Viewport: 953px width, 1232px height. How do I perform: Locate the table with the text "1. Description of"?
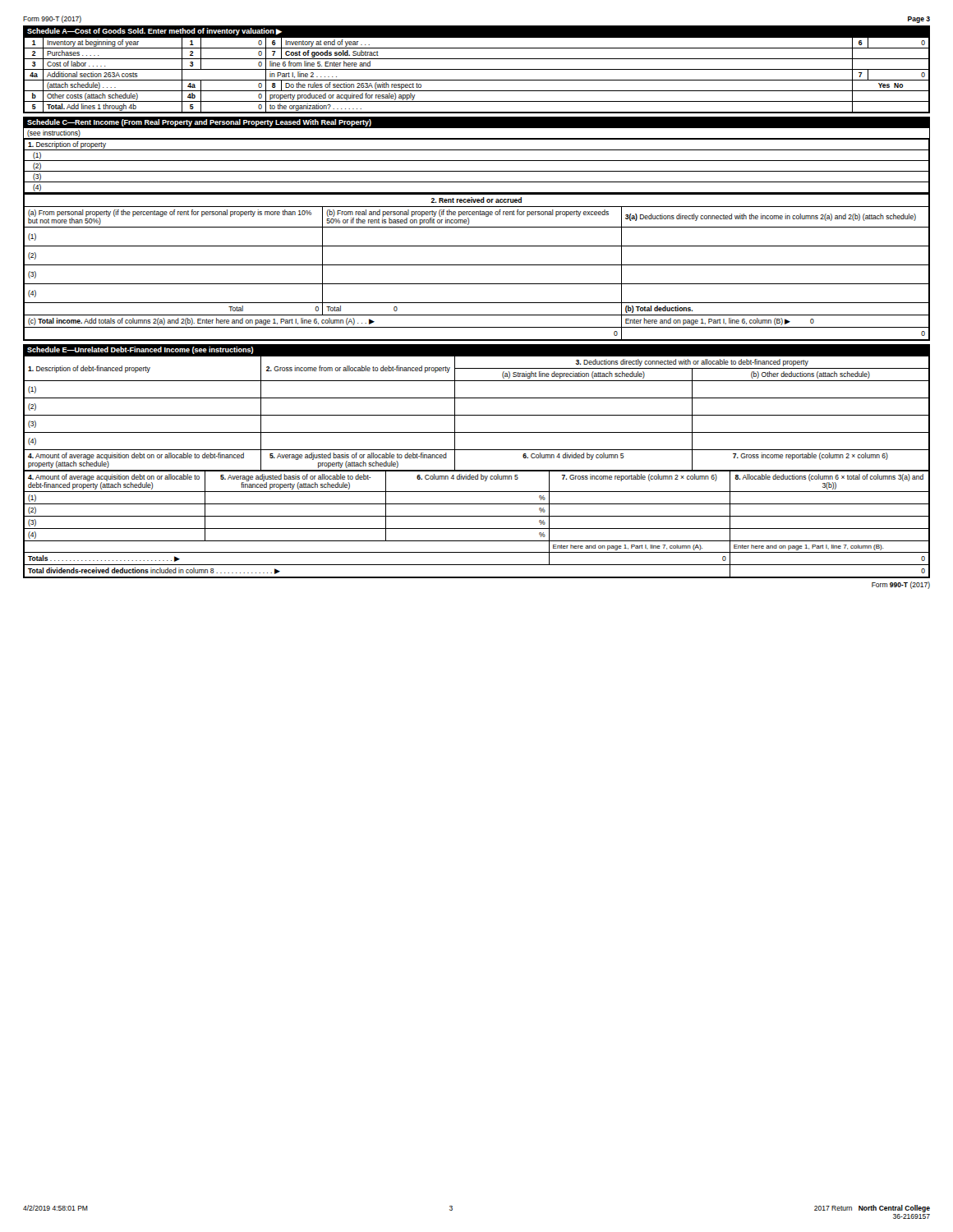[476, 166]
